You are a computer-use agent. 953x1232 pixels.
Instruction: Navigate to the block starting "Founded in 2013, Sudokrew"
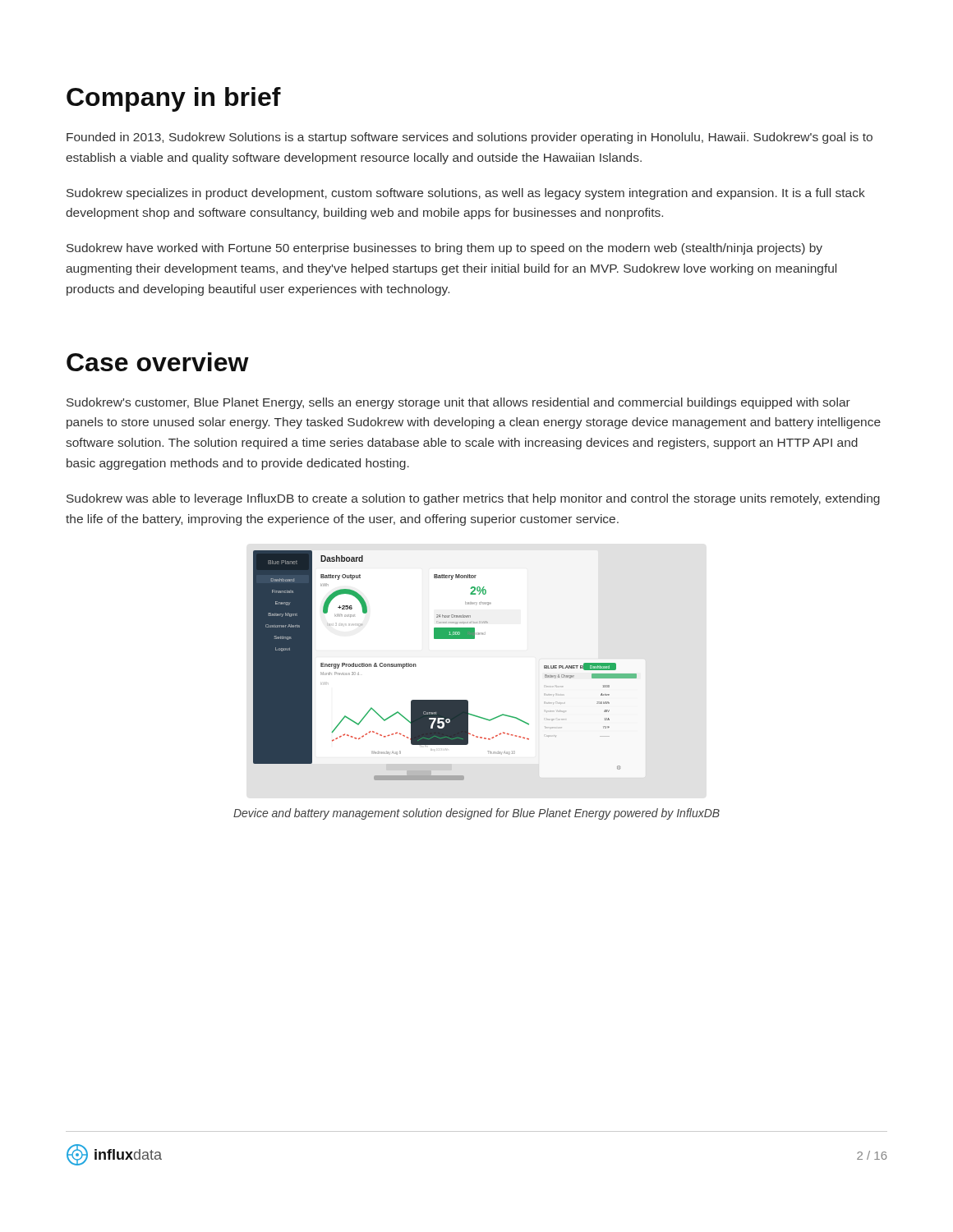[x=476, y=148]
